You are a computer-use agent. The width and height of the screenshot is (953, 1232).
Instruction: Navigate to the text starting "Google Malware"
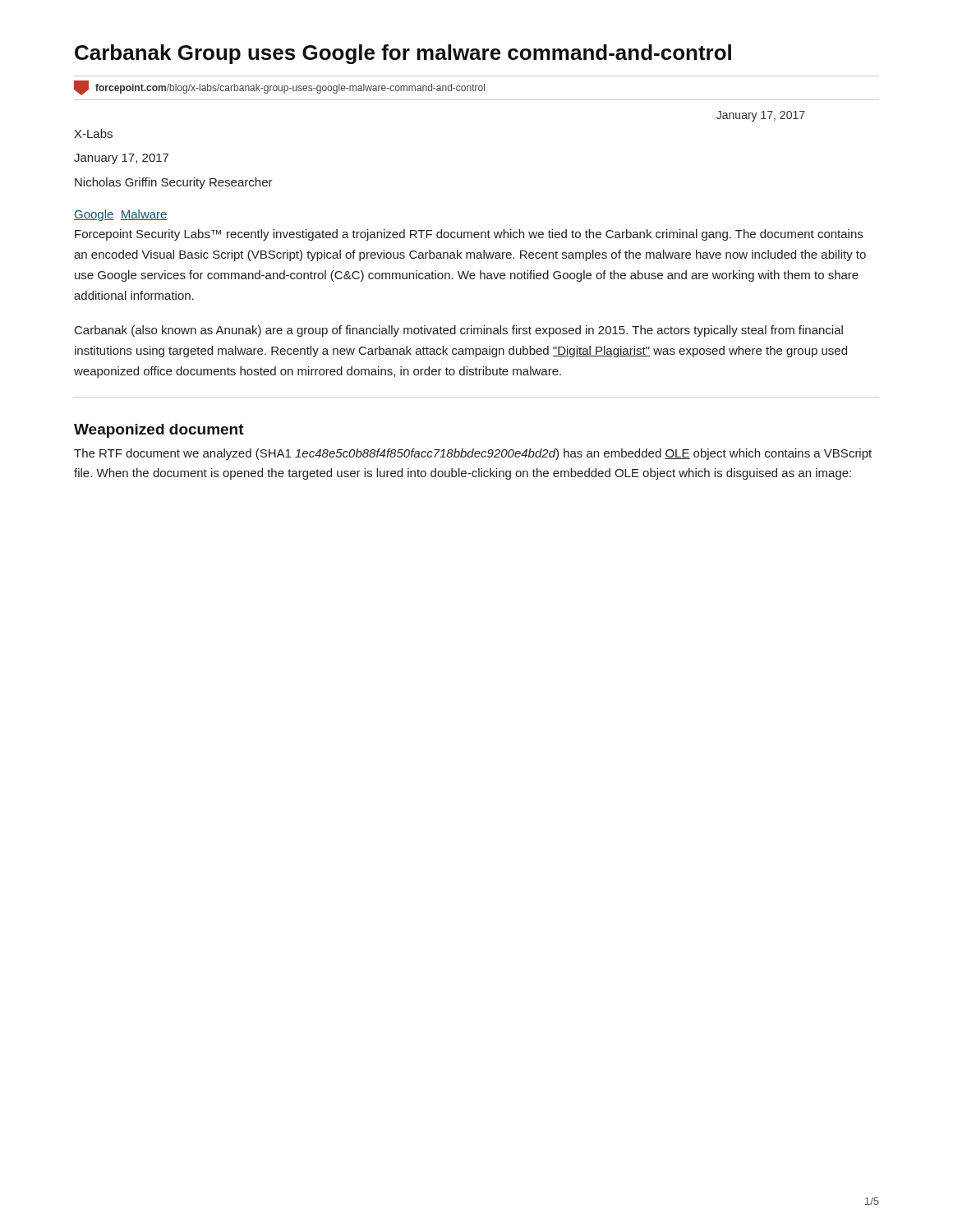coord(121,214)
